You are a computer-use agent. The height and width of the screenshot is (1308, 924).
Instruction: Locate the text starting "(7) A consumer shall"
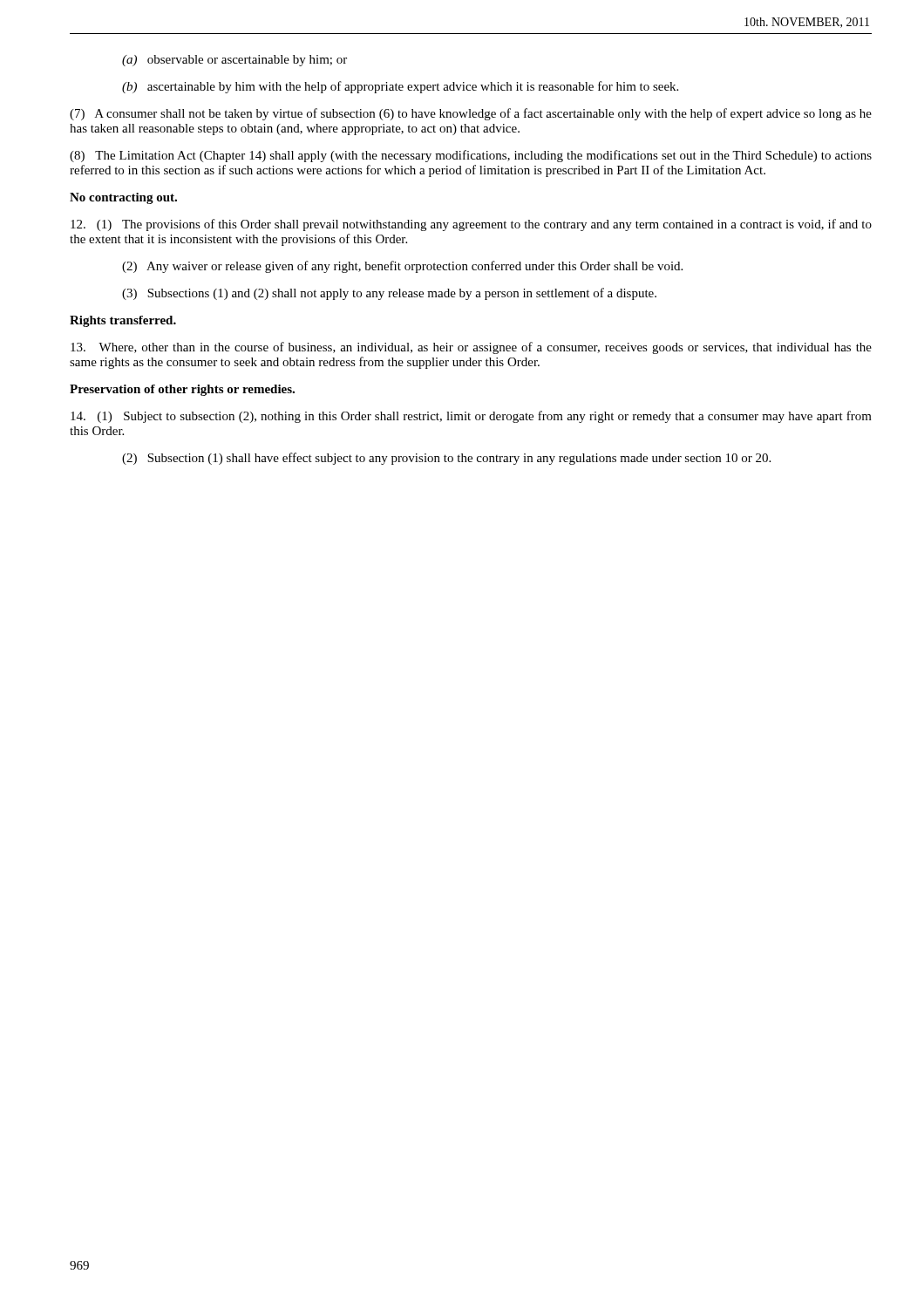tap(471, 121)
